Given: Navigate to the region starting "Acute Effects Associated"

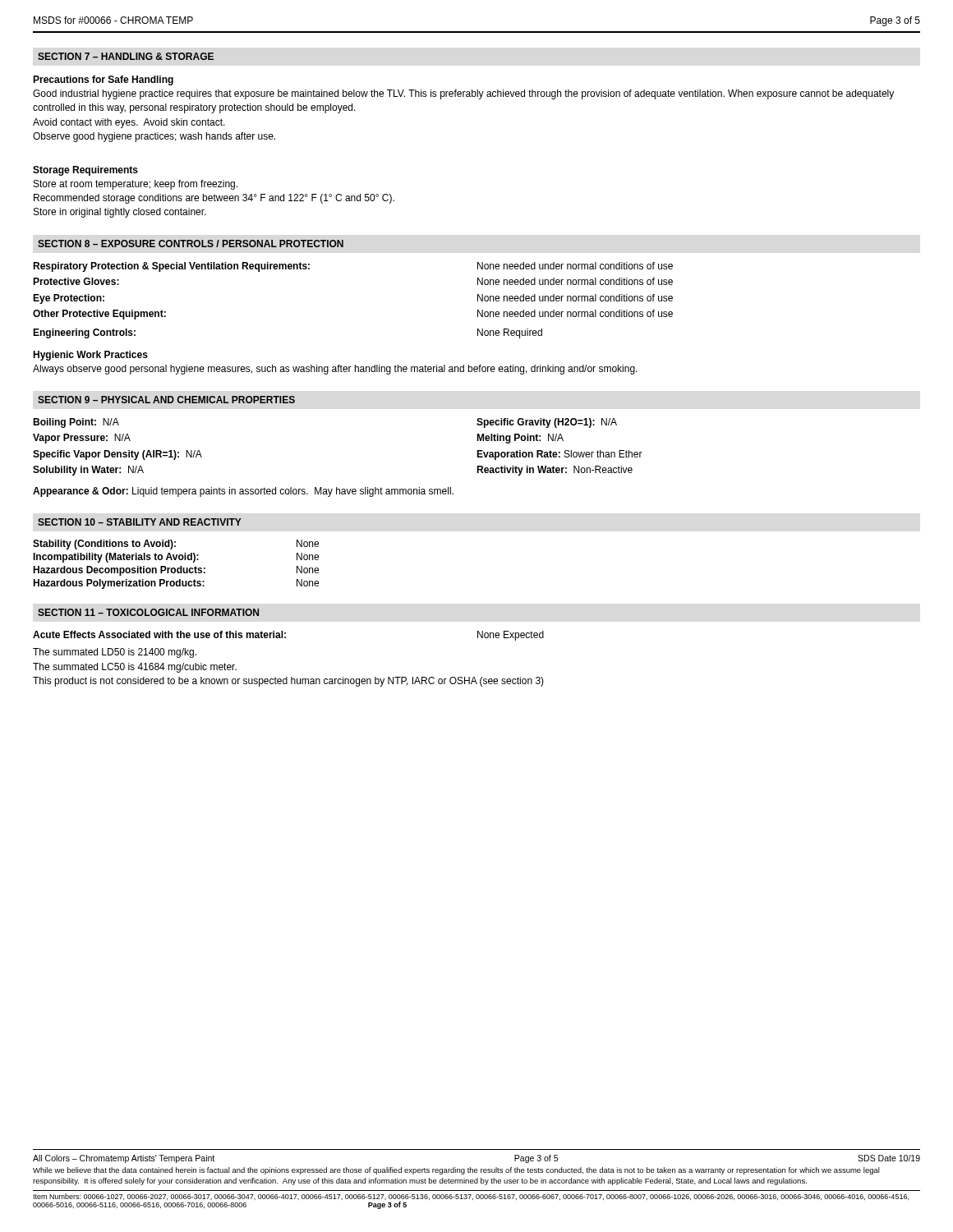Looking at the screenshot, I should coord(288,636).
